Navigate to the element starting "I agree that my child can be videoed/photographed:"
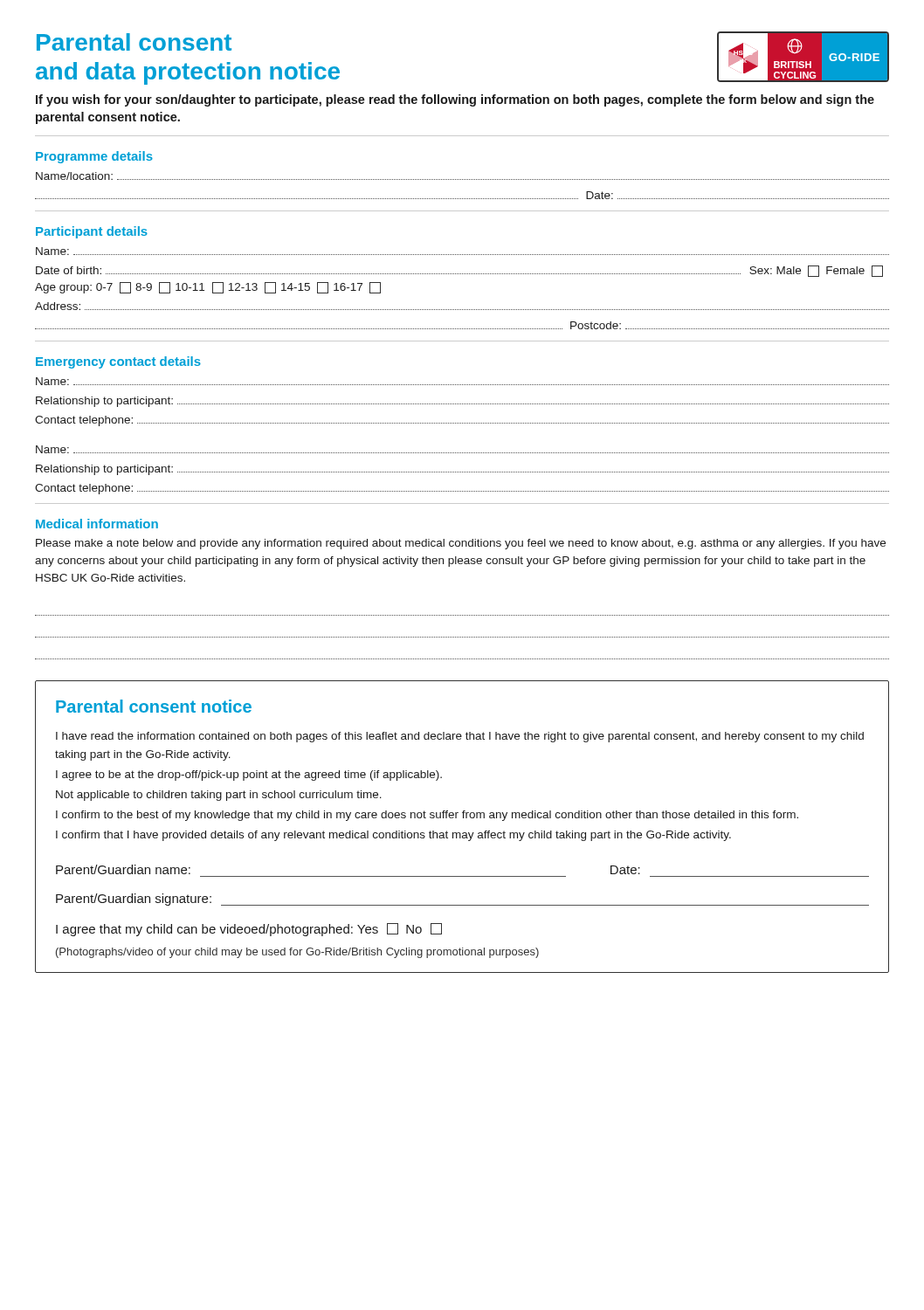This screenshot has height=1310, width=924. 249,929
